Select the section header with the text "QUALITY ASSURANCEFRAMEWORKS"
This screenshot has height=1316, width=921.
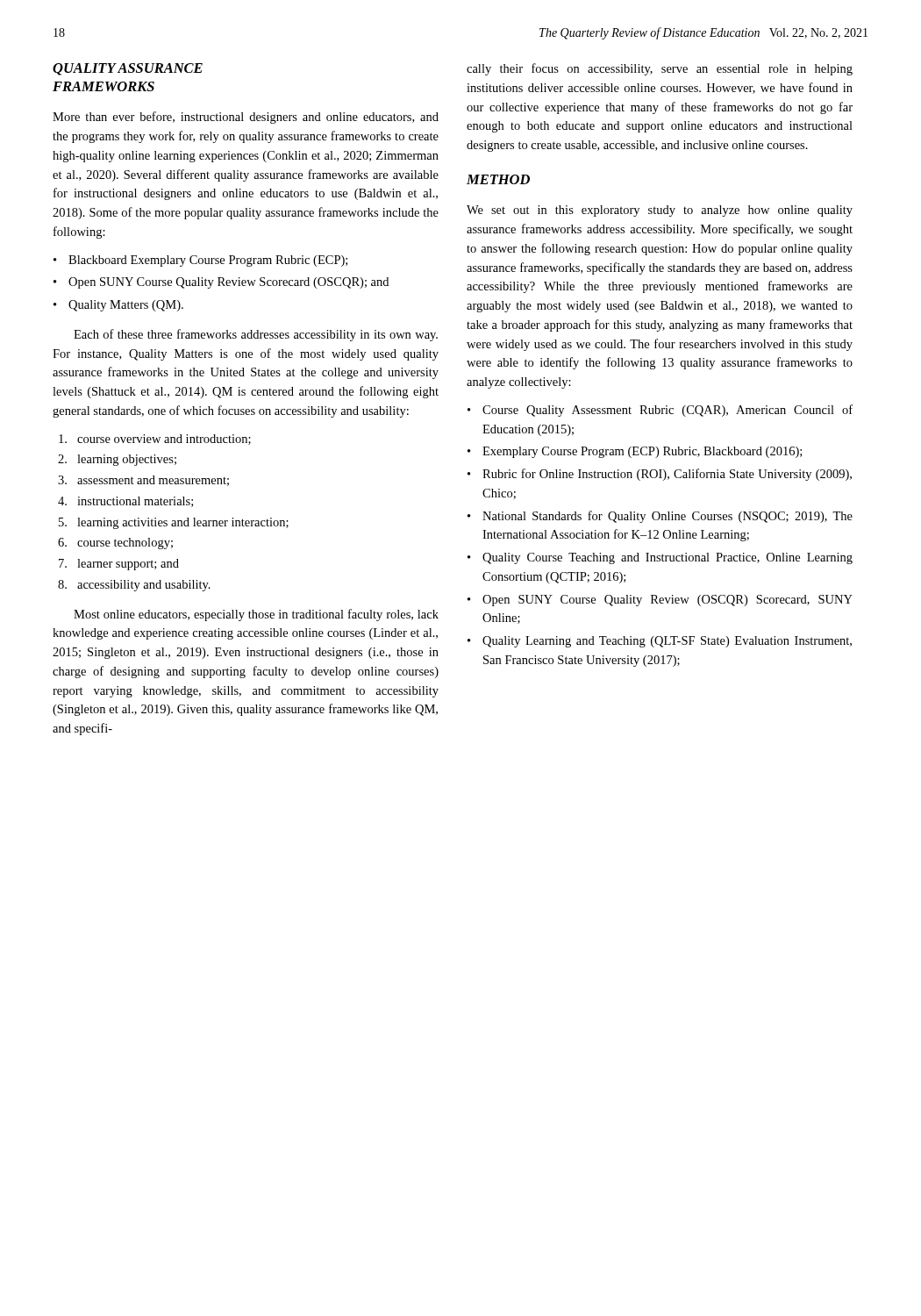[128, 77]
